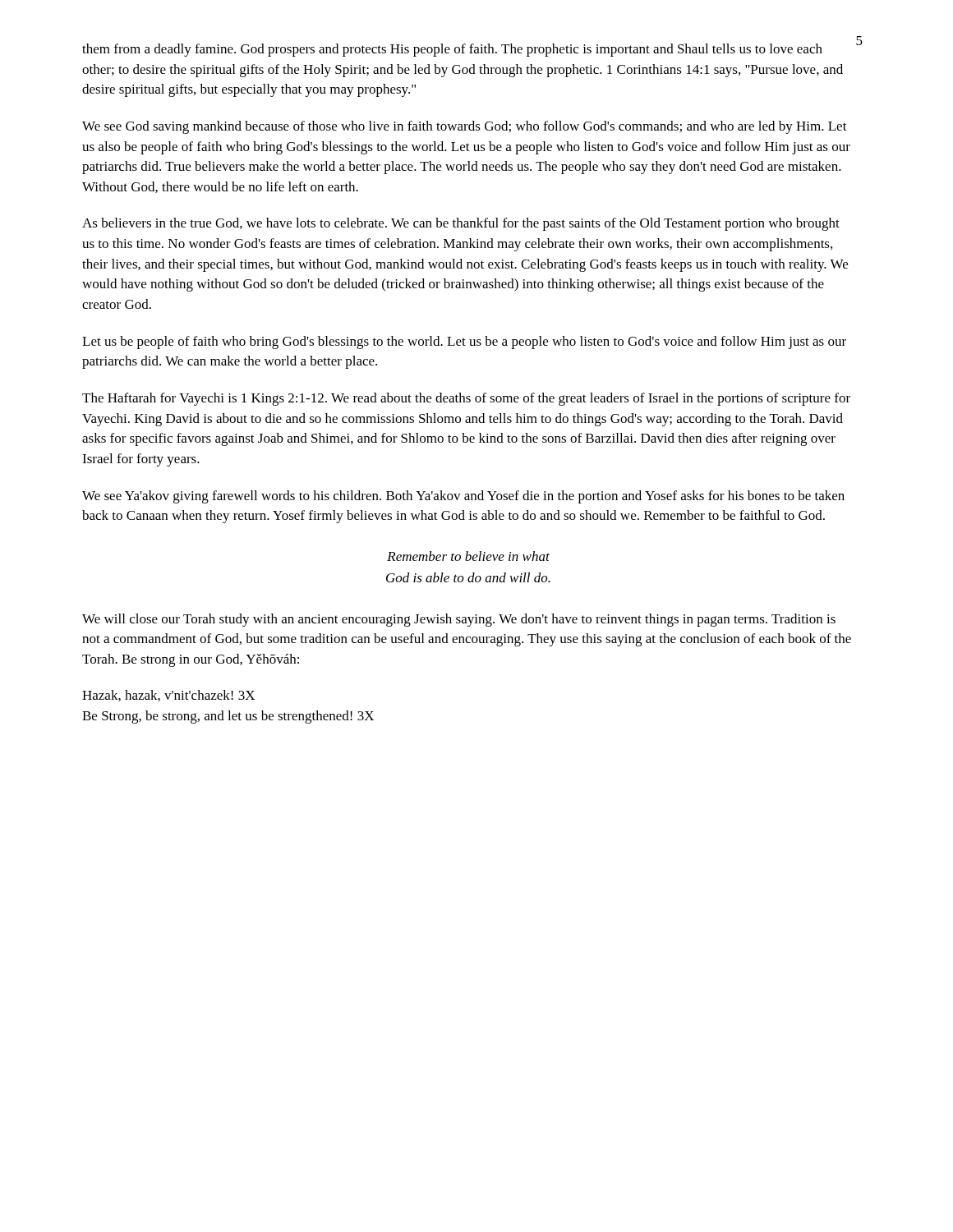Where is the passage that starts "Remember to believe in whatGod is able"?
The height and width of the screenshot is (1232, 953).
(x=468, y=567)
